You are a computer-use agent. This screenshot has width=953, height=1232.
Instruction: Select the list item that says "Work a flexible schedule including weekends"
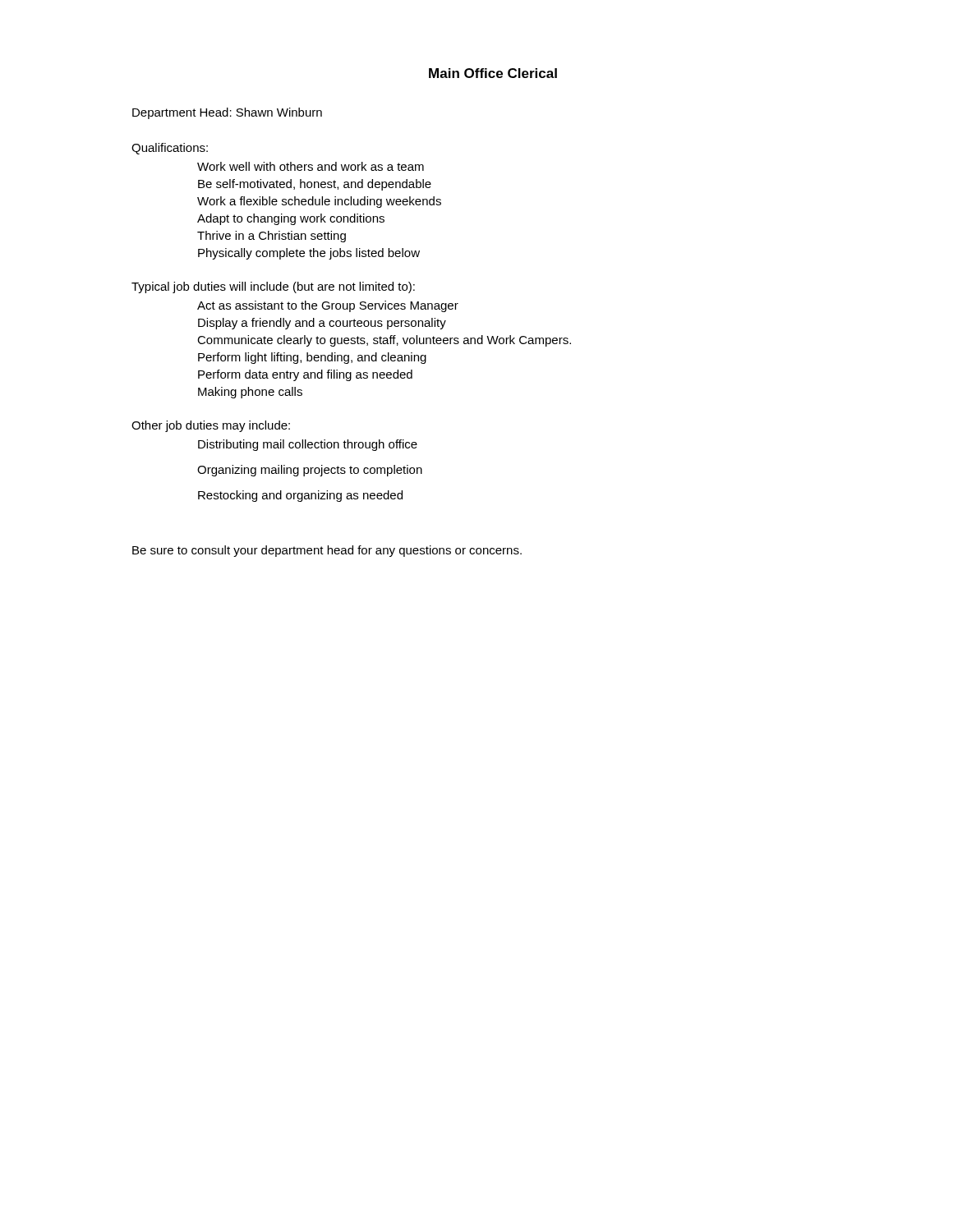319,201
